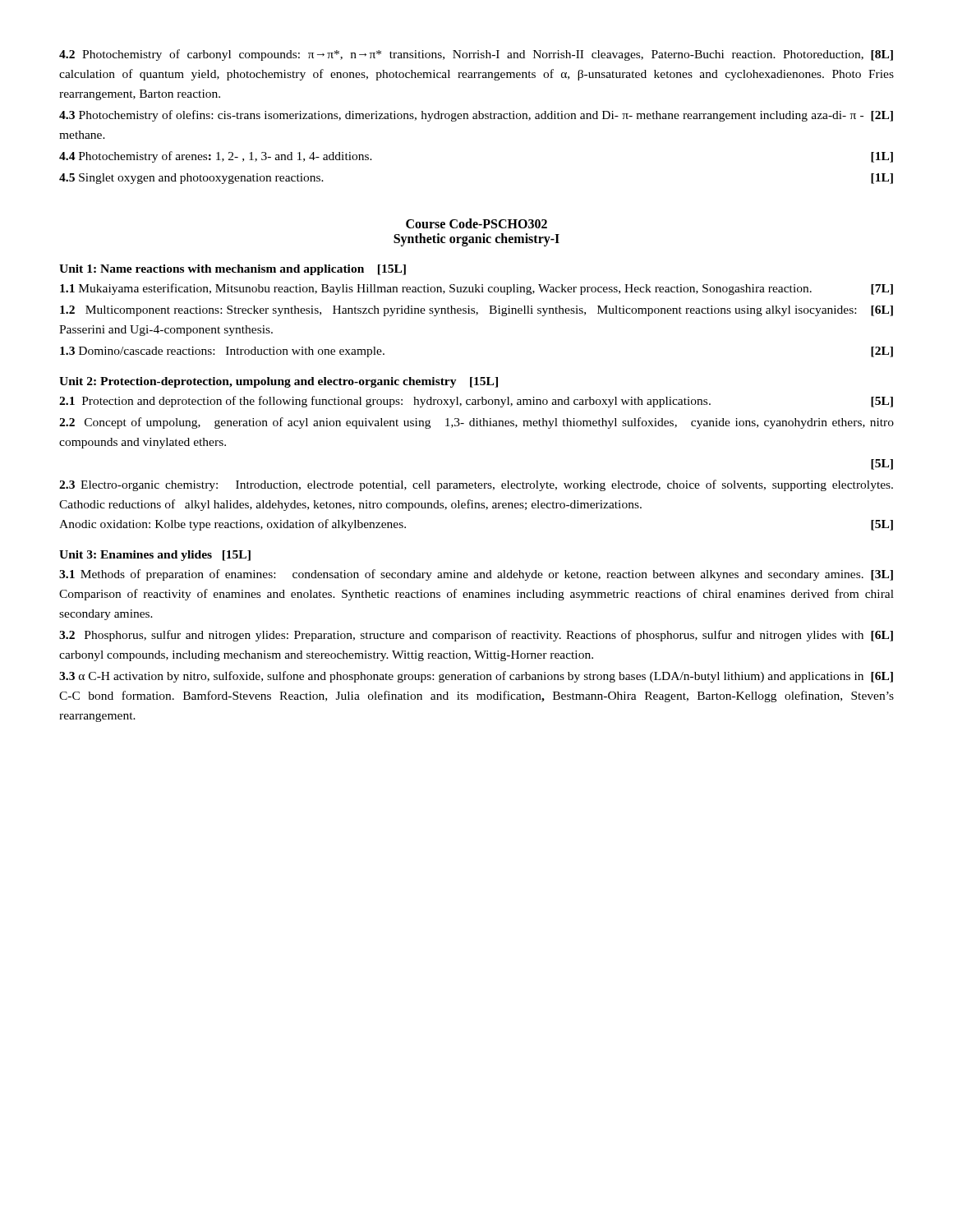Locate the block of text that opens with "[1L] 4.4 Photochemistry of arenes: 1,"
This screenshot has width=953, height=1232.
(218, 156)
